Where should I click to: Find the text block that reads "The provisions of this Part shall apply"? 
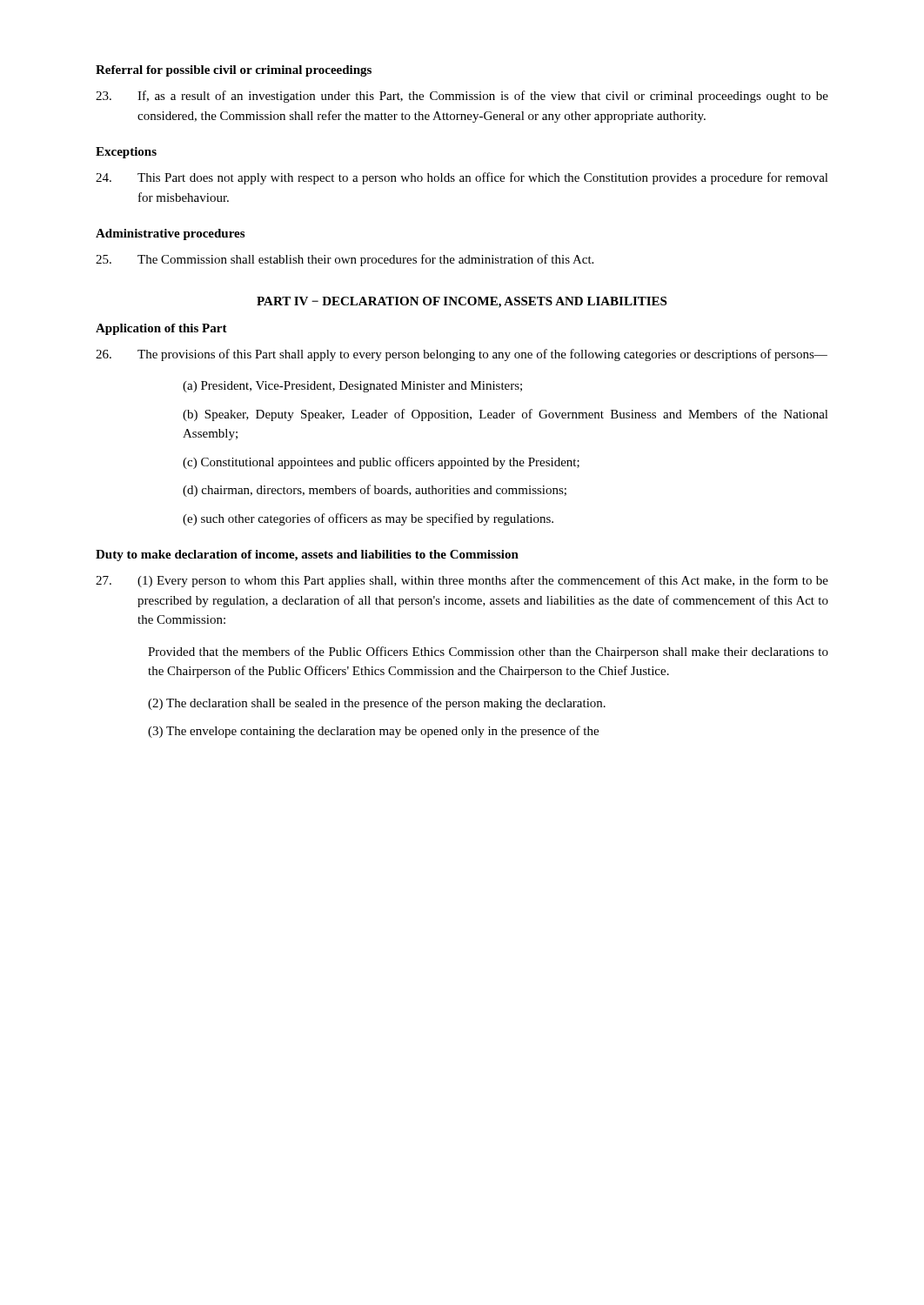coord(462,354)
